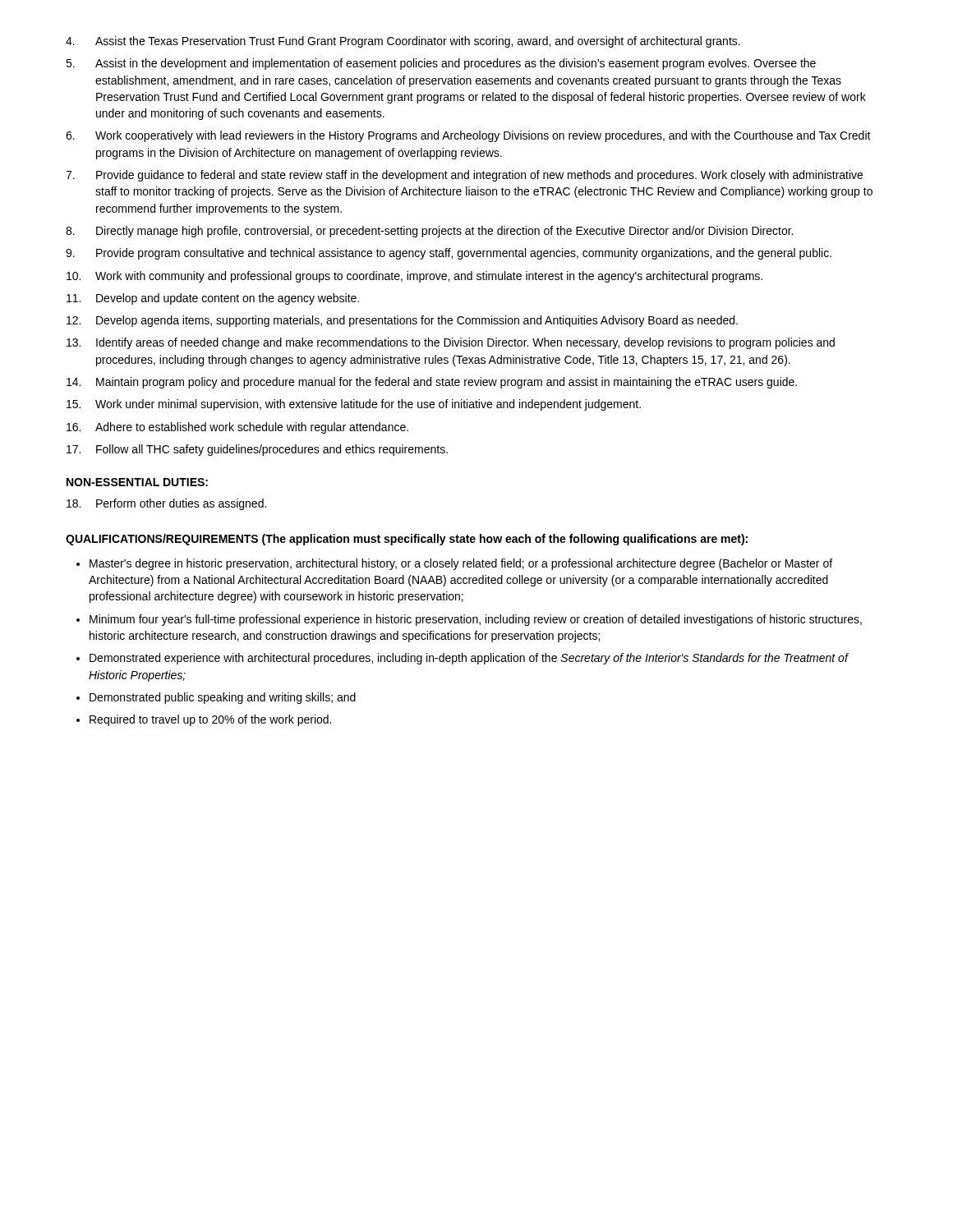The height and width of the screenshot is (1232, 953).
Task: Find the block on this page that starts "16. Adhere to established work schedule"
Action: click(237, 428)
